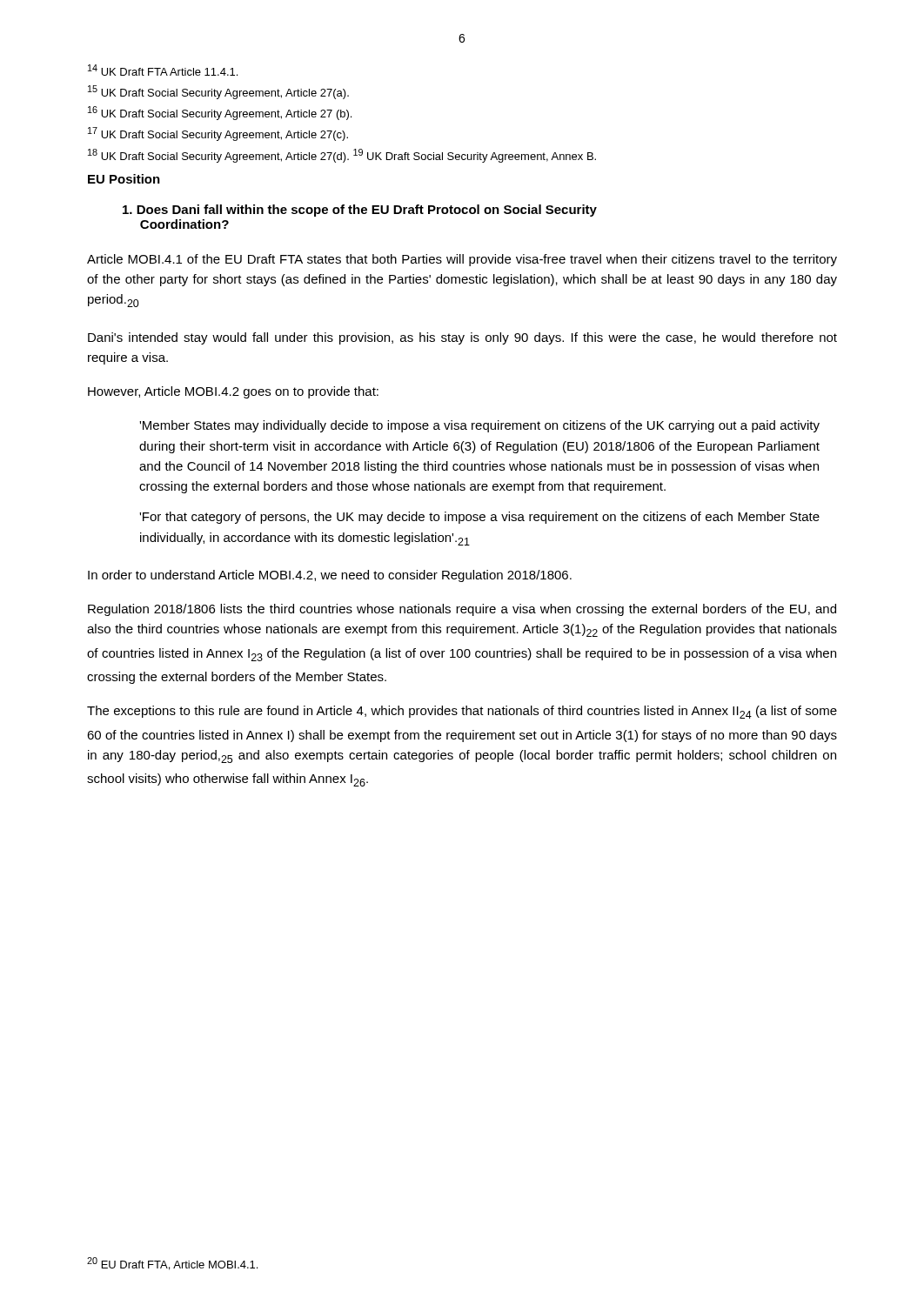Screen dimensions: 1305x924
Task: Navigate to the passage starting "'Member States may individually decide to"
Action: coord(479,483)
